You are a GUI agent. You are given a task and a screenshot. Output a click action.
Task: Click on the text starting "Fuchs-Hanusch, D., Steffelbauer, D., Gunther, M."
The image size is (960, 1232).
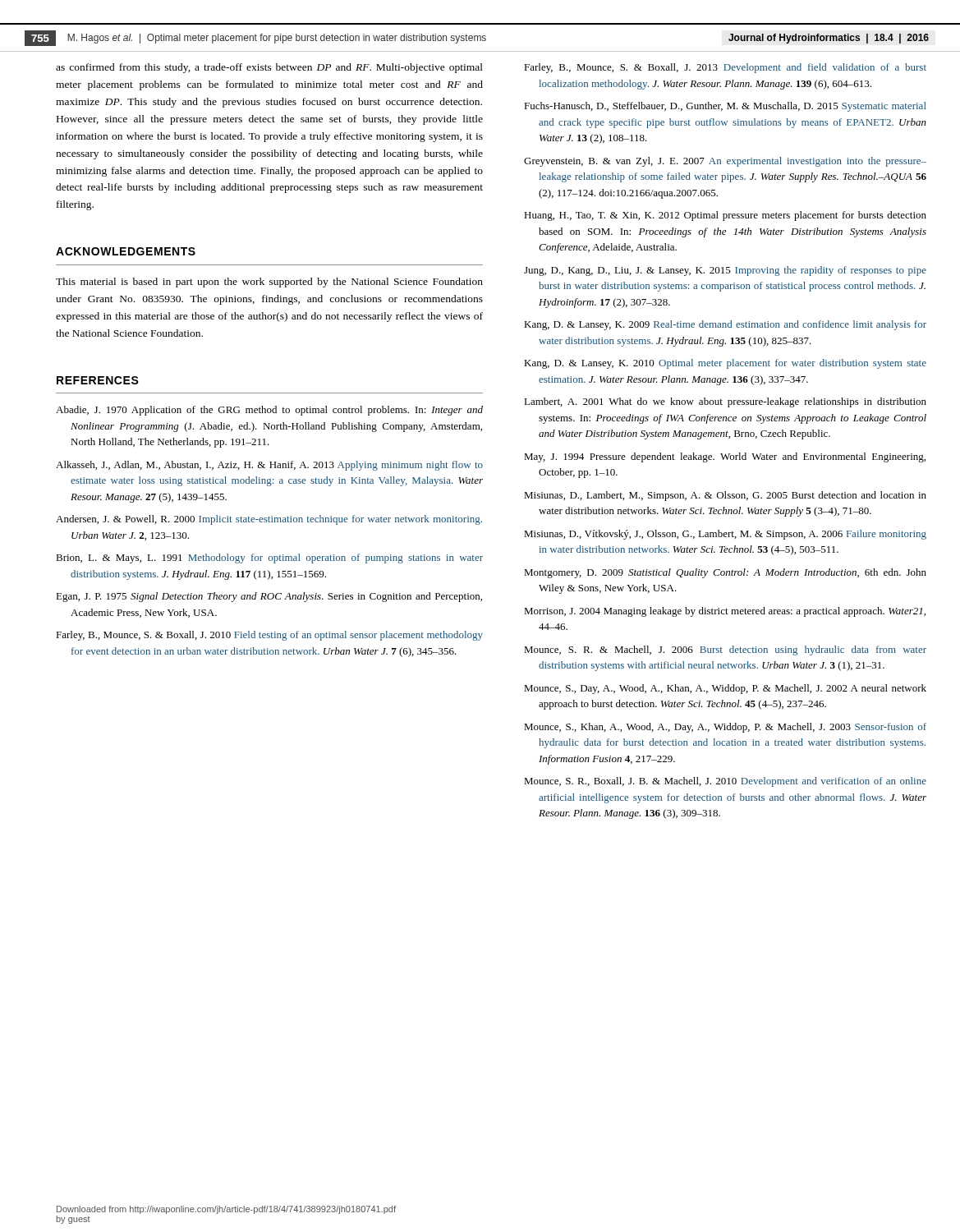tap(725, 122)
